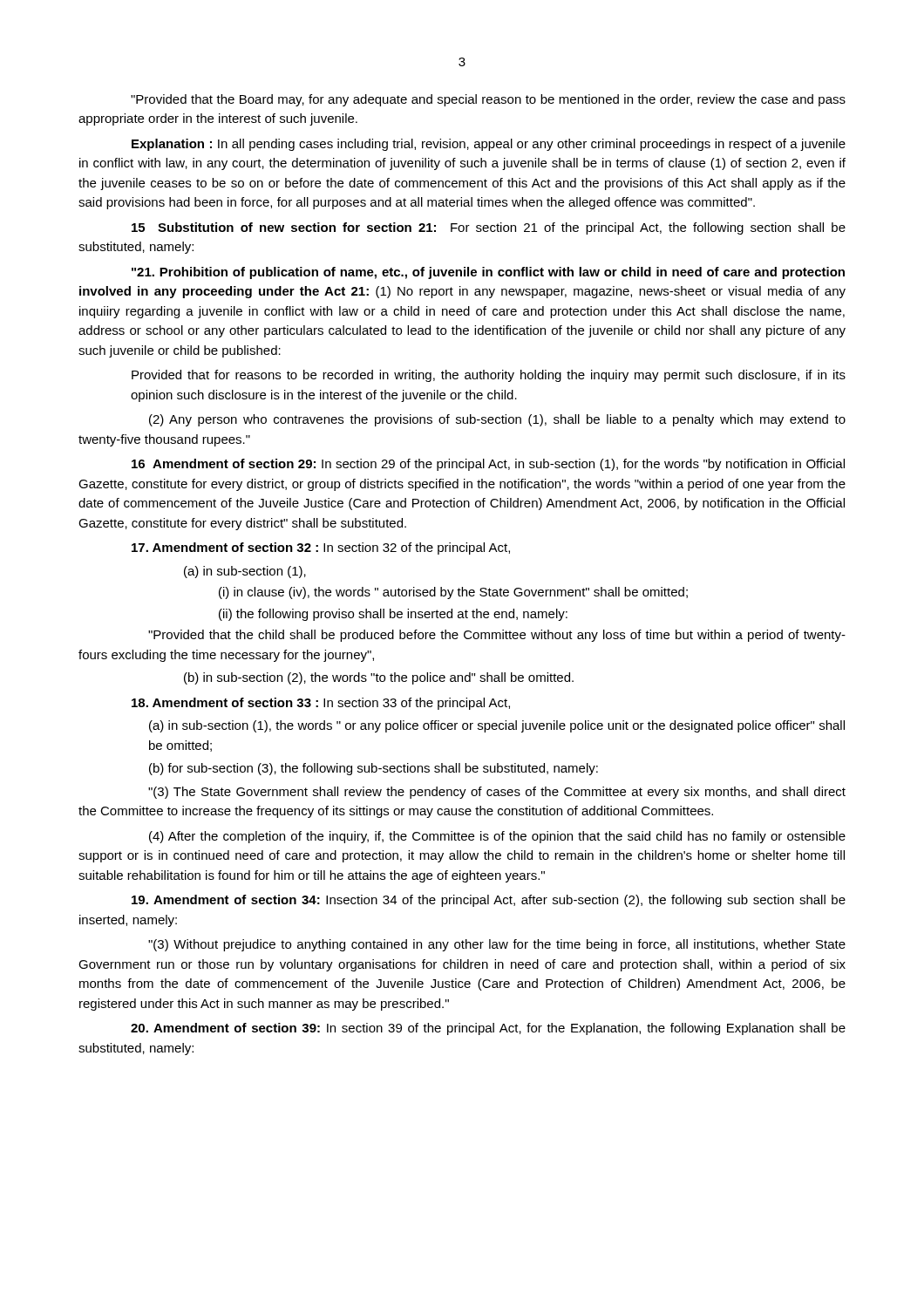Click on the text starting ""21. Prohibition of publication of name, etc.,"
Viewport: 924px width, 1308px height.
pyautogui.click(x=462, y=311)
